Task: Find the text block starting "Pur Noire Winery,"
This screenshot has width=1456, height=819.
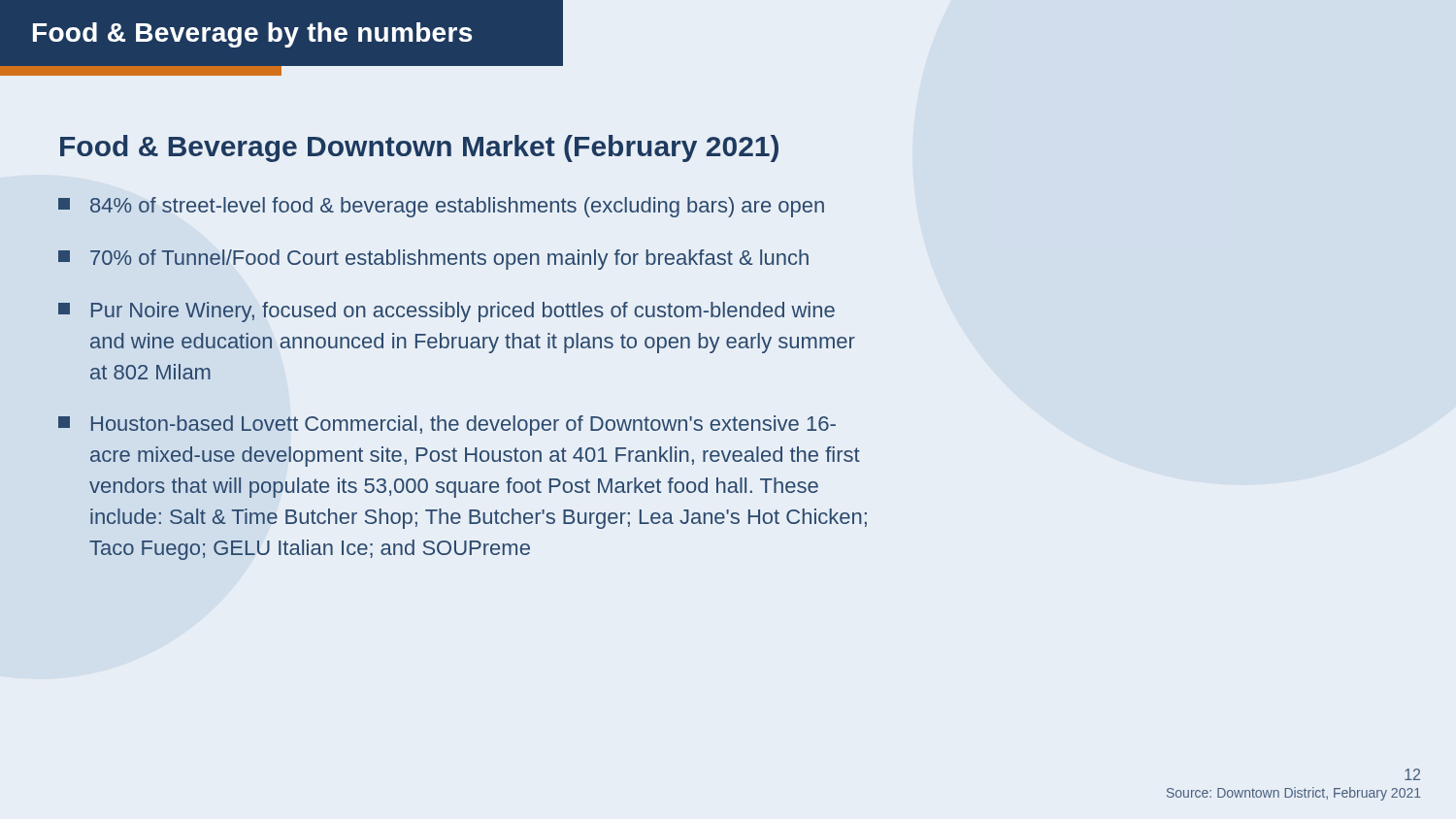Action: coord(728,341)
